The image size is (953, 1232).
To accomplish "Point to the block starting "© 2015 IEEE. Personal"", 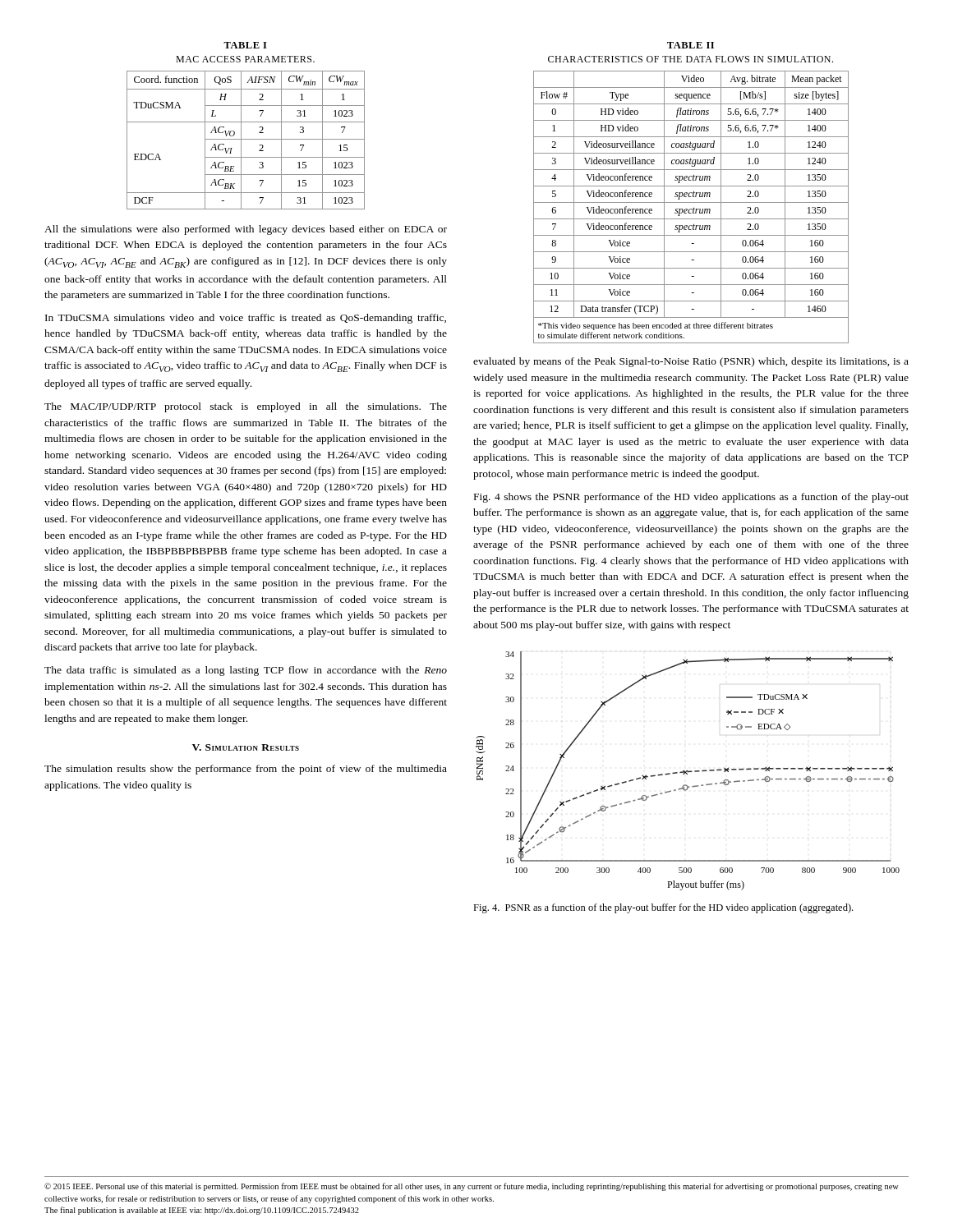I will [x=472, y=1198].
